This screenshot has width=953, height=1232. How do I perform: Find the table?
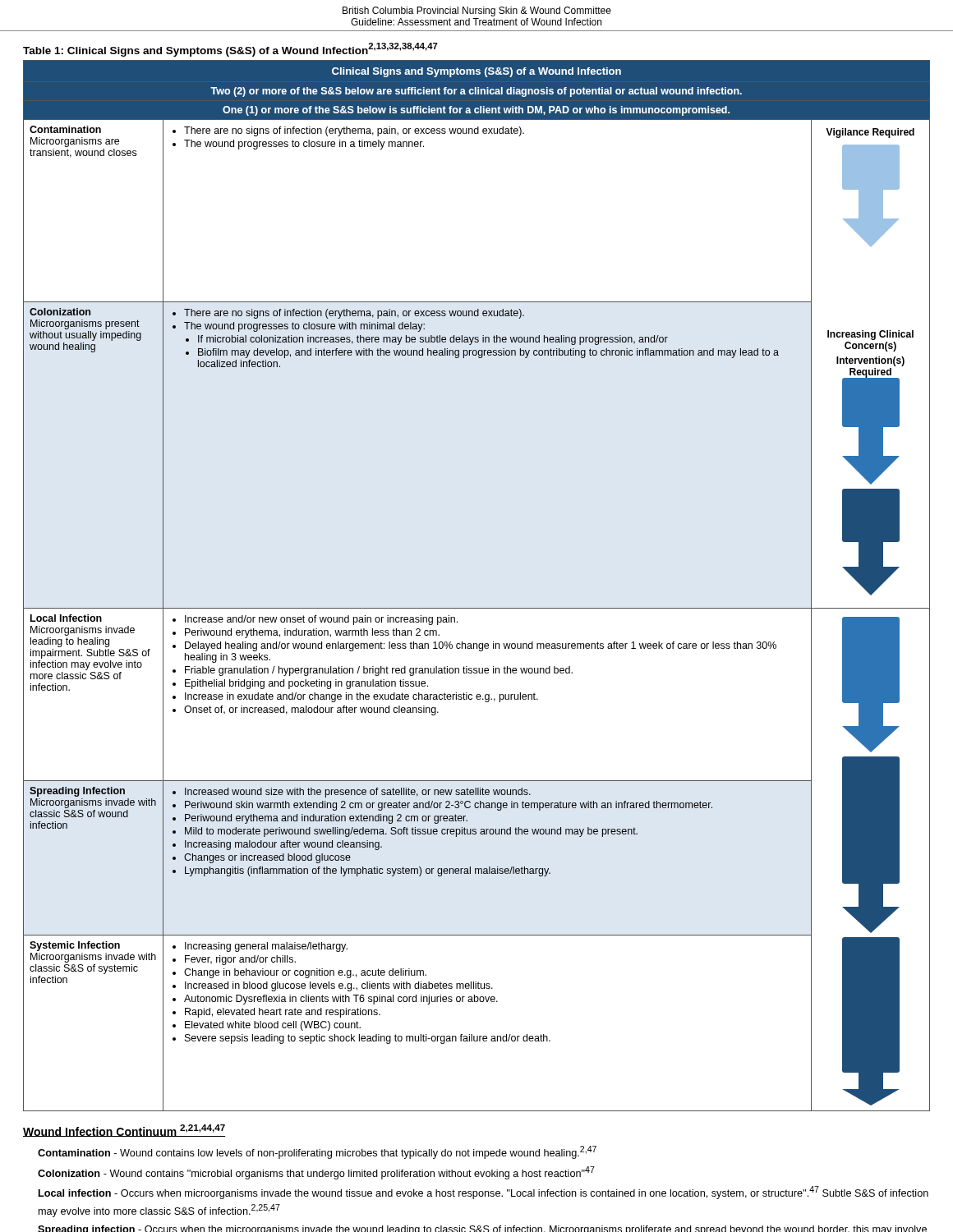pos(476,585)
